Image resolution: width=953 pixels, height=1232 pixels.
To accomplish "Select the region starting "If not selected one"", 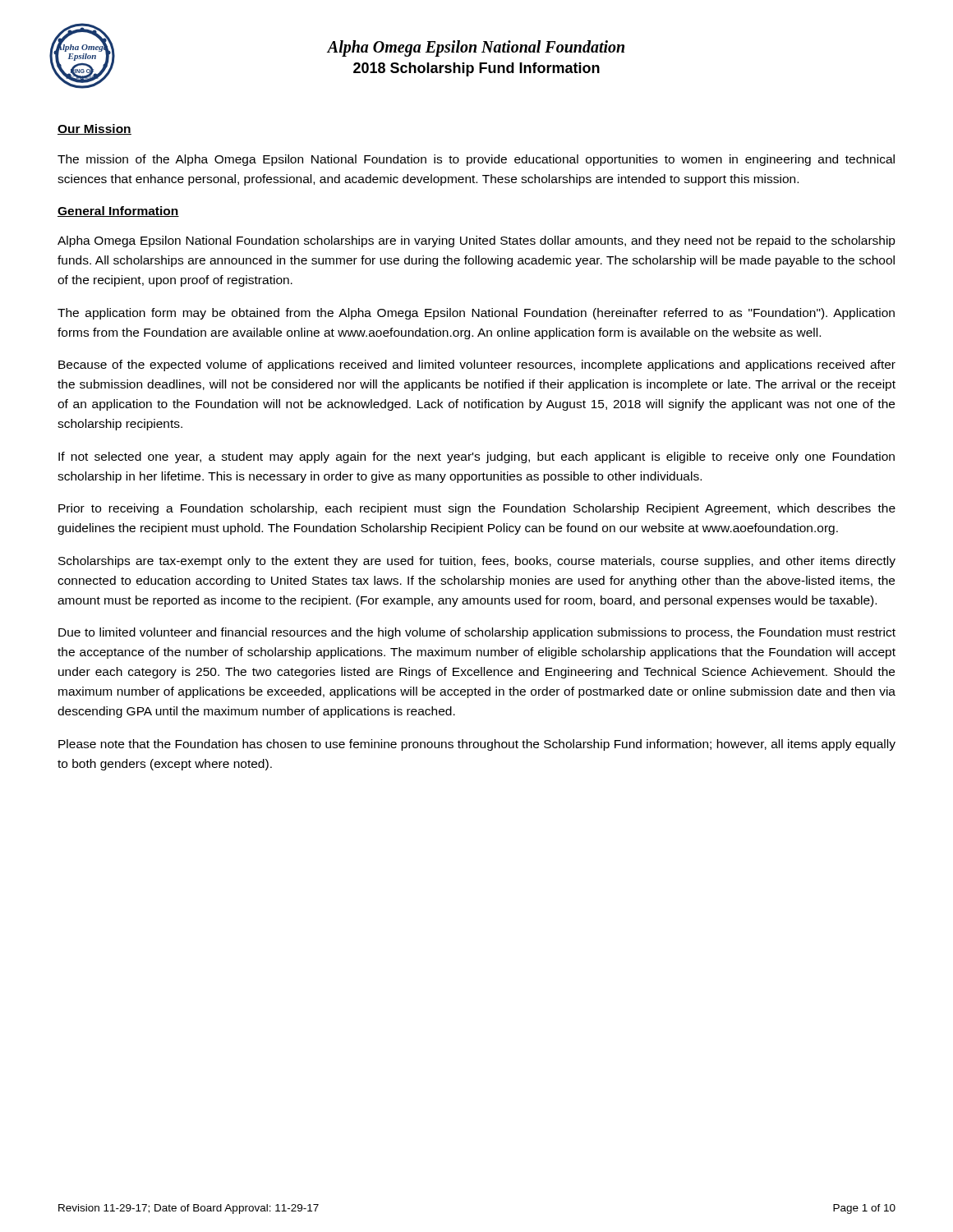I will [476, 466].
